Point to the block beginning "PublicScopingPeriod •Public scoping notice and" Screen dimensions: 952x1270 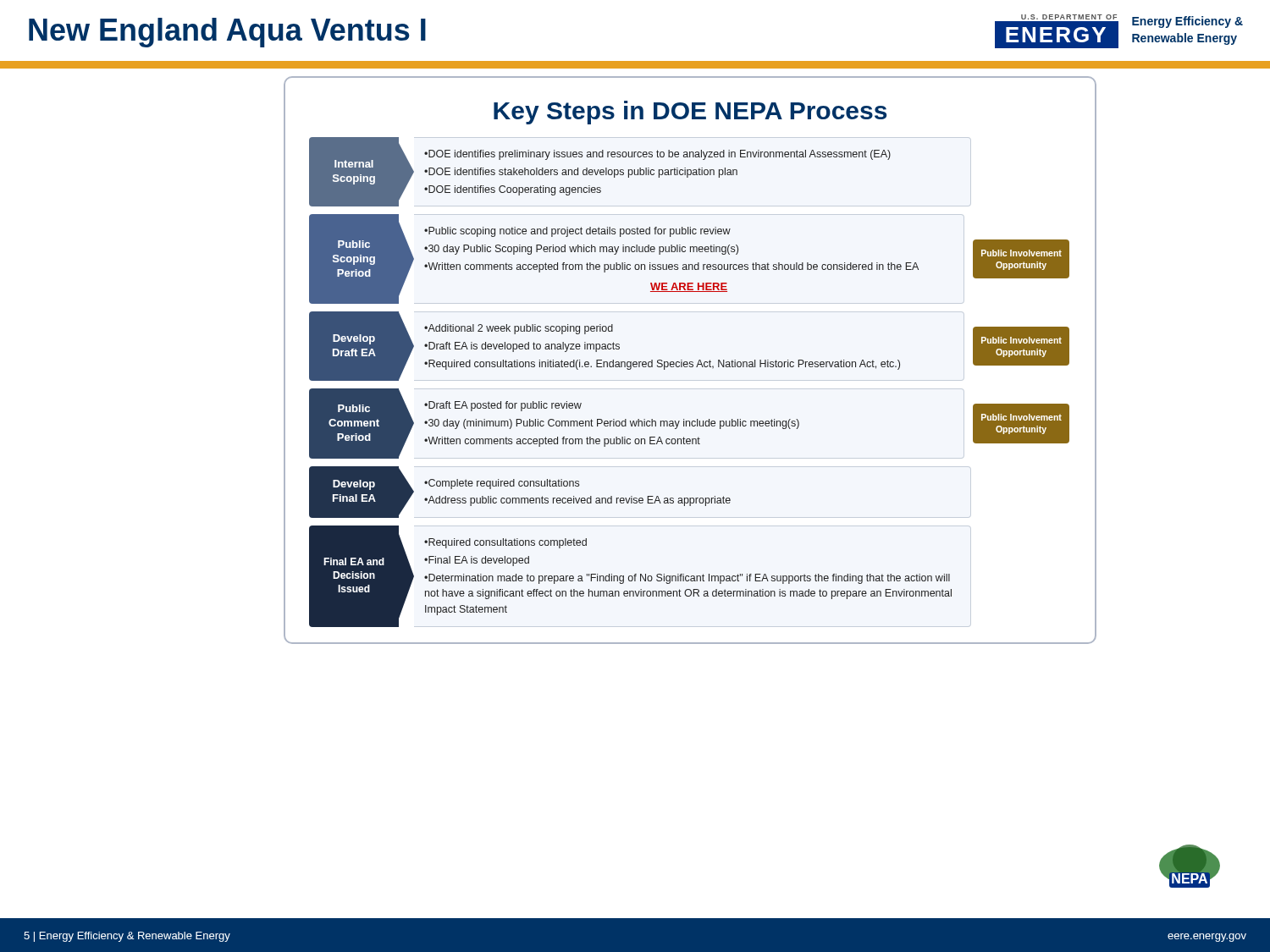click(690, 259)
